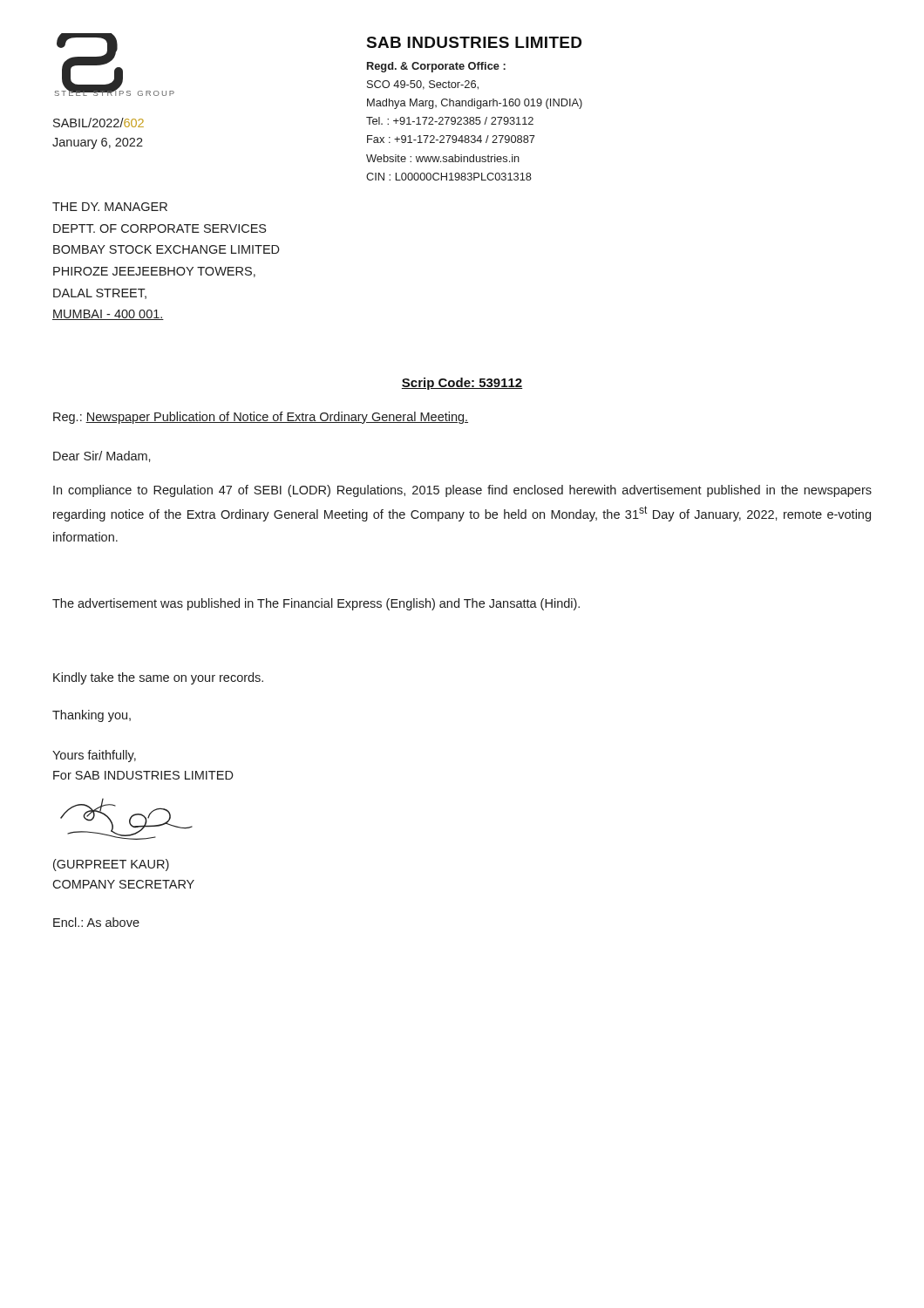This screenshot has width=924, height=1308.
Task: Select the element starting "Dear Sir/ Madam,"
Action: (x=102, y=456)
